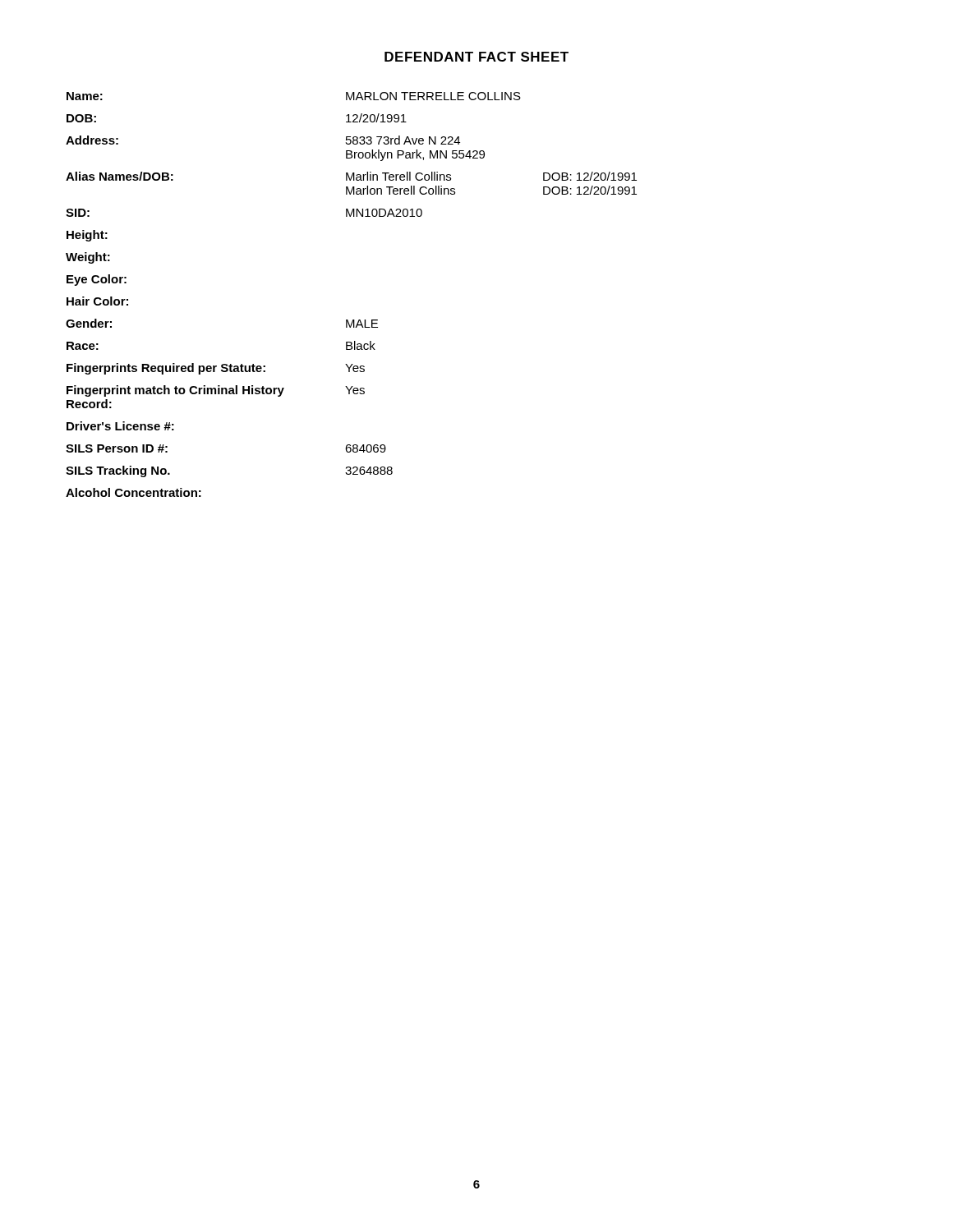Where does it say "Eye Color:"?
The height and width of the screenshot is (1232, 953).
(x=97, y=280)
